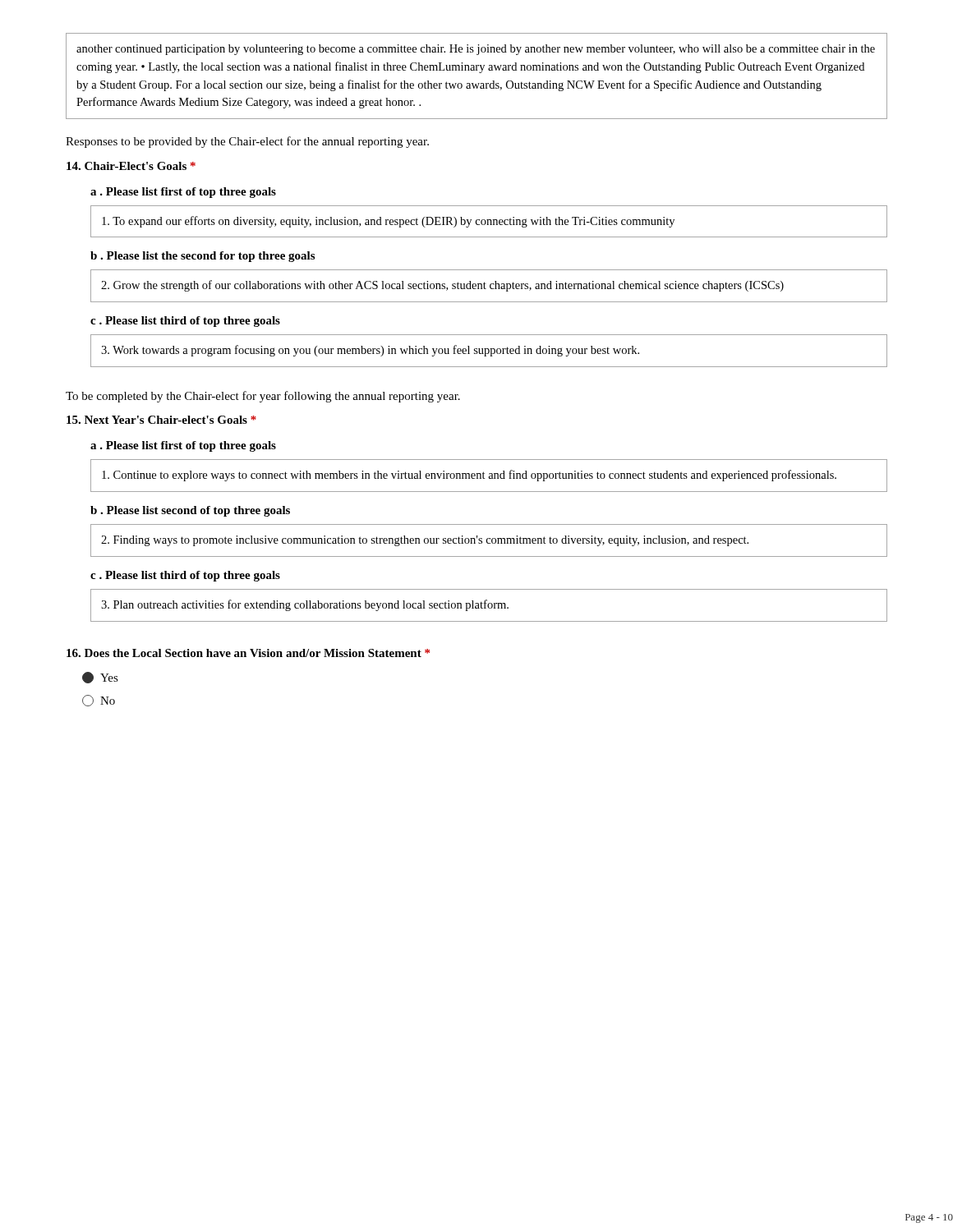Screen dimensions: 1232x953
Task: Select the text block containing "To be completed by the Chair-elect for year"
Action: tap(263, 396)
